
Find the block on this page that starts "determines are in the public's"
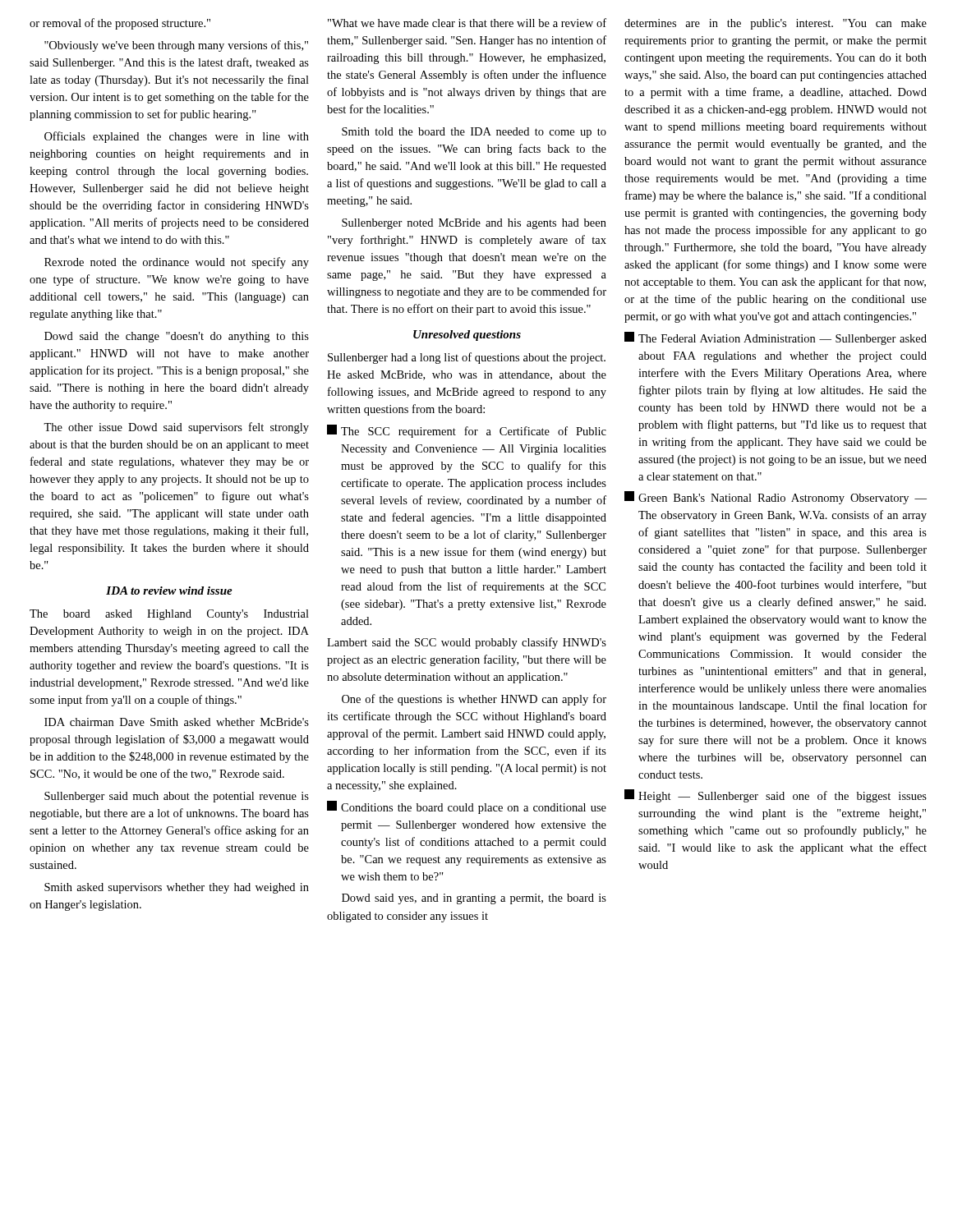(x=776, y=170)
